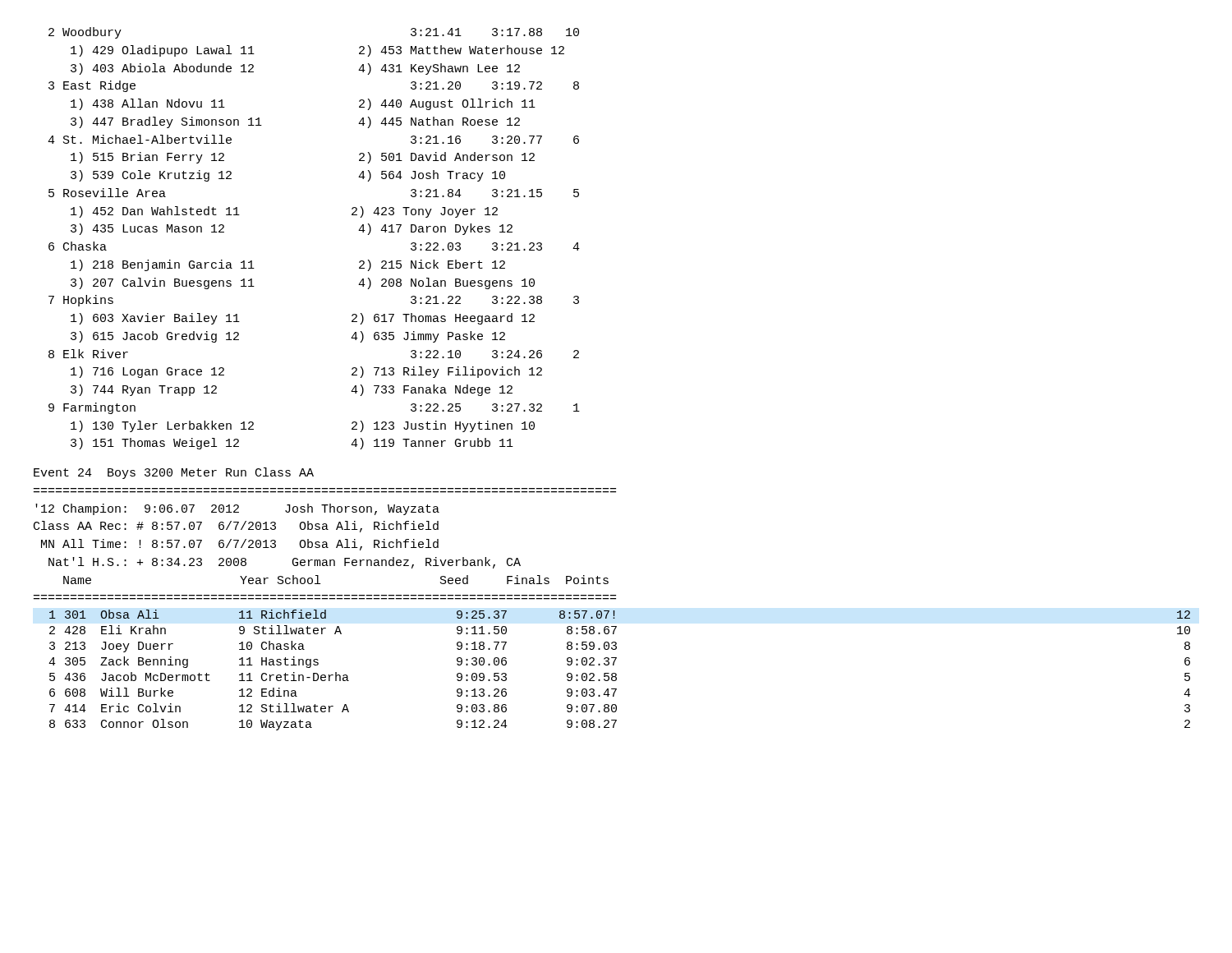This screenshot has height=953, width=1232.
Task: Locate the table with the text "12 Edina"
Action: (616, 670)
